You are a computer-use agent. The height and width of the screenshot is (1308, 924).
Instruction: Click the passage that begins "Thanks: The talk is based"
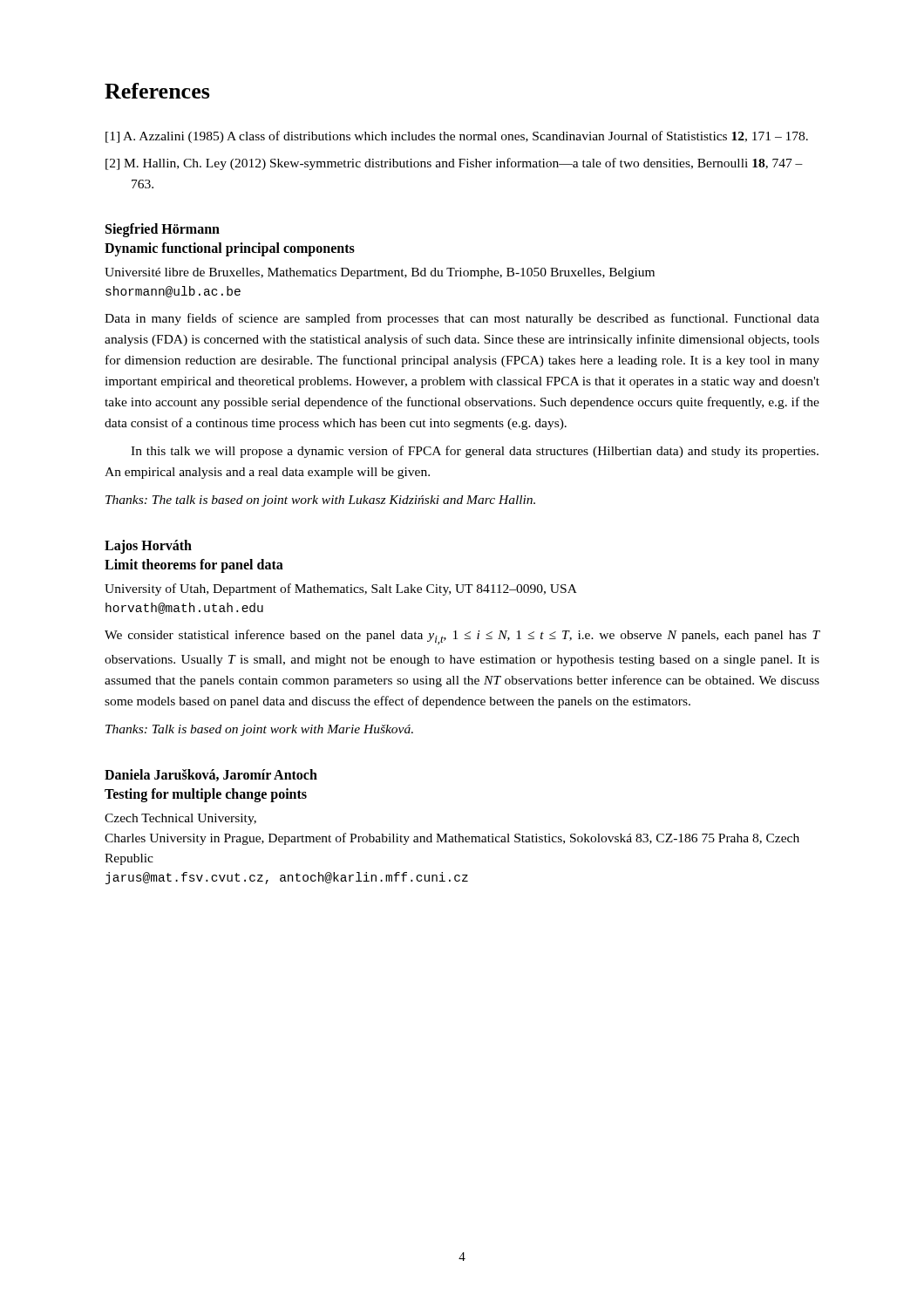point(321,499)
